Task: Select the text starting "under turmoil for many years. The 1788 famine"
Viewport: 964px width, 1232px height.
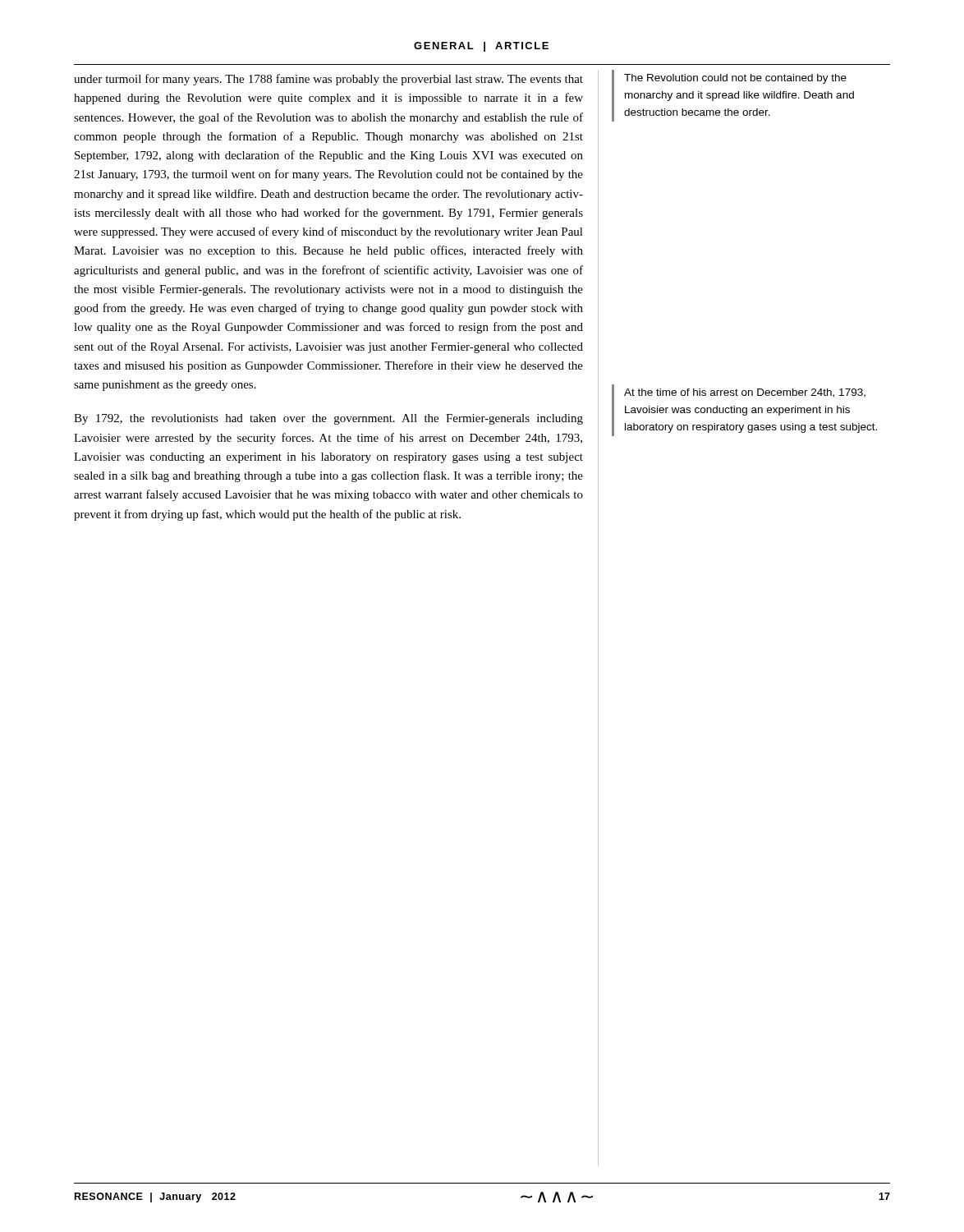Action: click(328, 232)
